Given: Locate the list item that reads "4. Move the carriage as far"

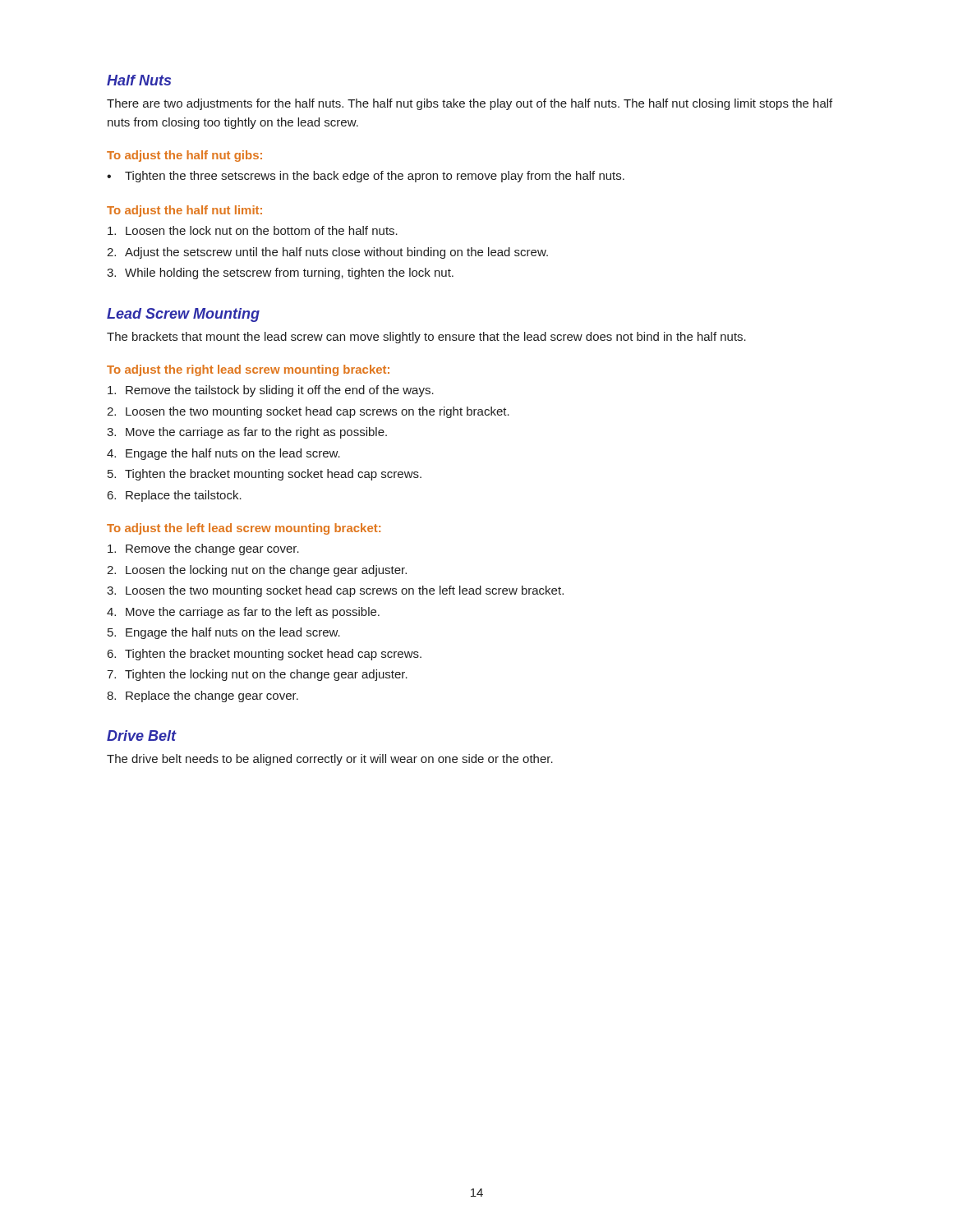Looking at the screenshot, I should [x=243, y=613].
